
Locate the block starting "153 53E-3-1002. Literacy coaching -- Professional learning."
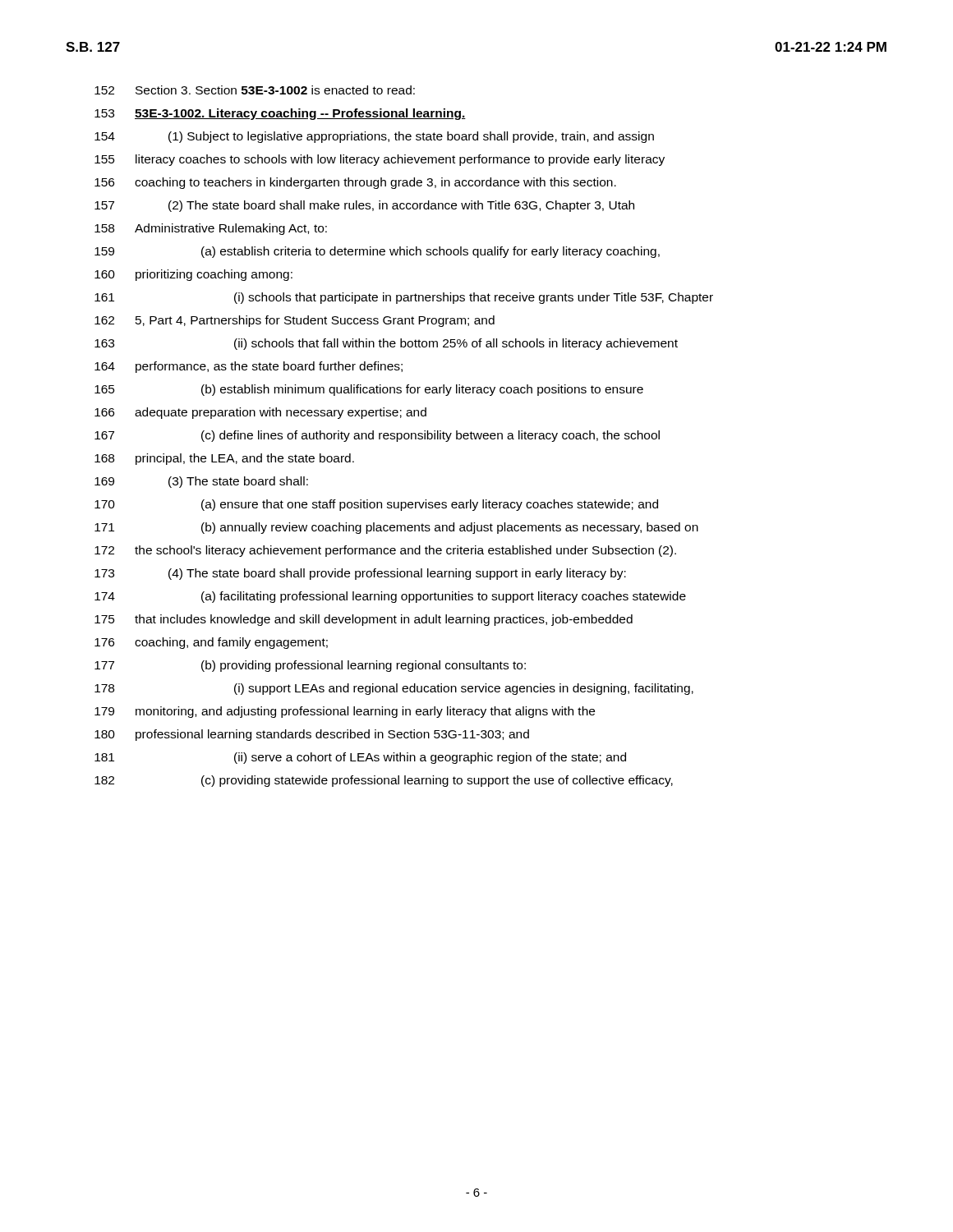point(280,114)
